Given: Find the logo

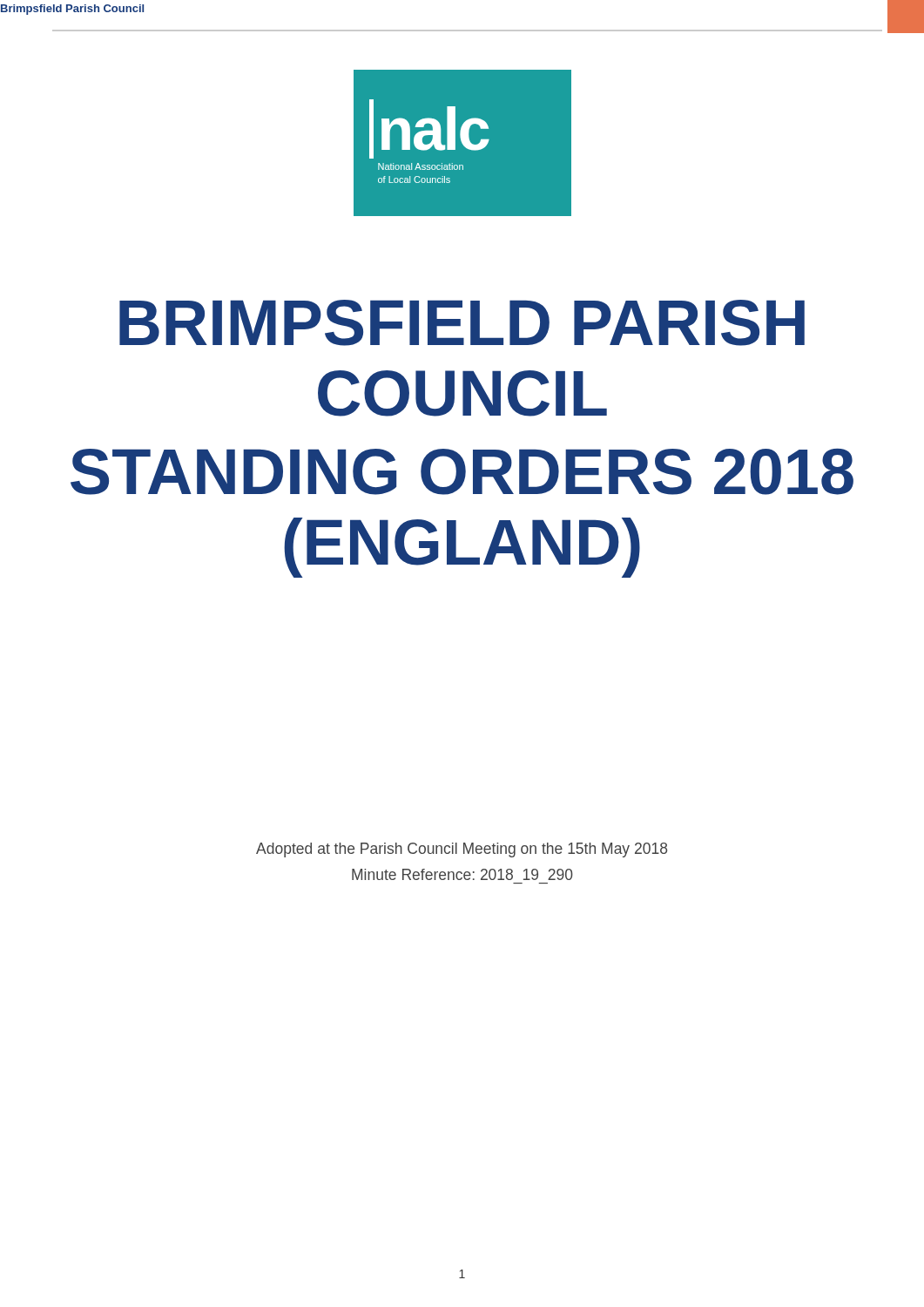Looking at the screenshot, I should [x=462, y=143].
